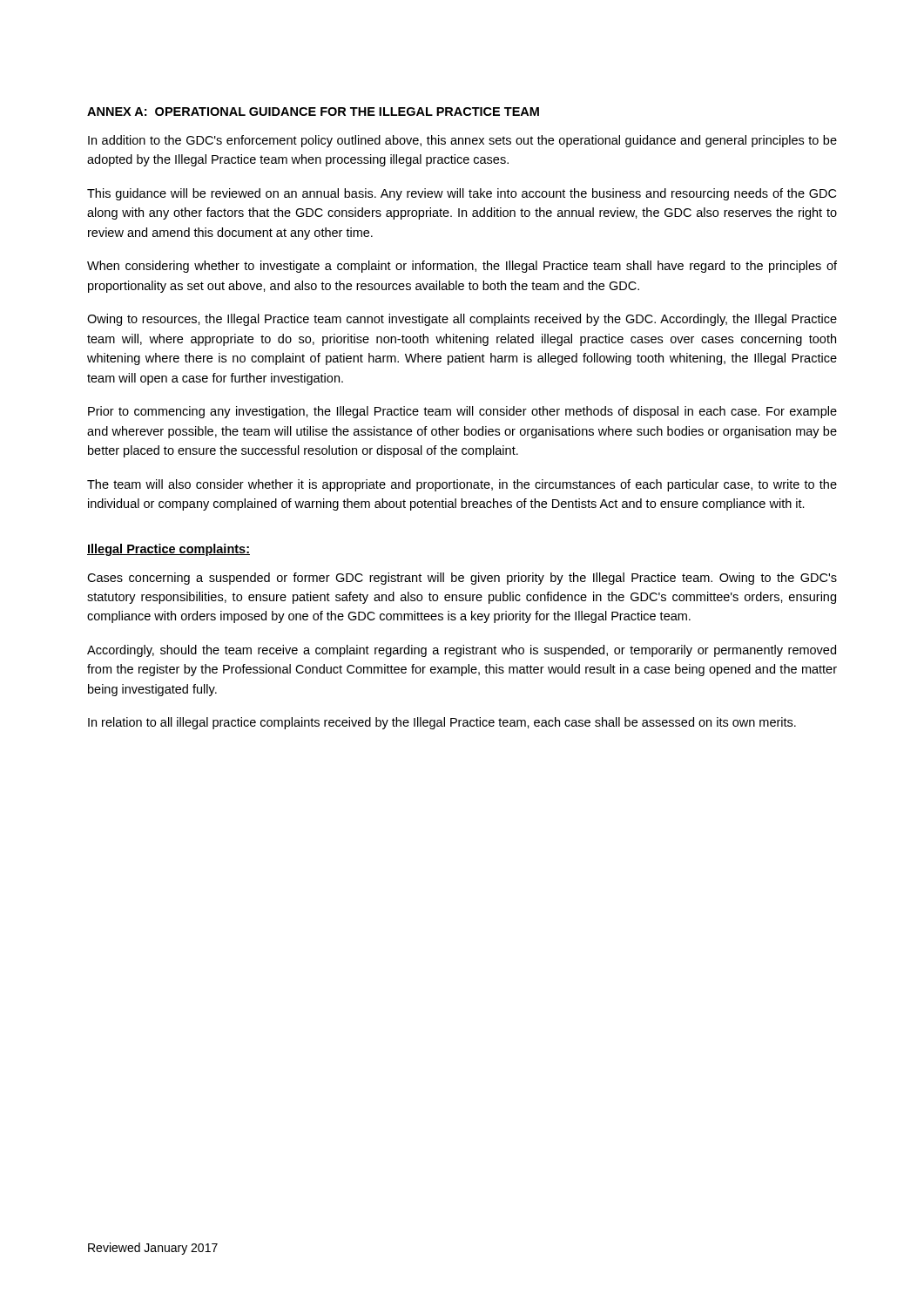The image size is (924, 1307).
Task: Click the passage that begins "This guidance will be reviewed on"
Action: coord(462,213)
